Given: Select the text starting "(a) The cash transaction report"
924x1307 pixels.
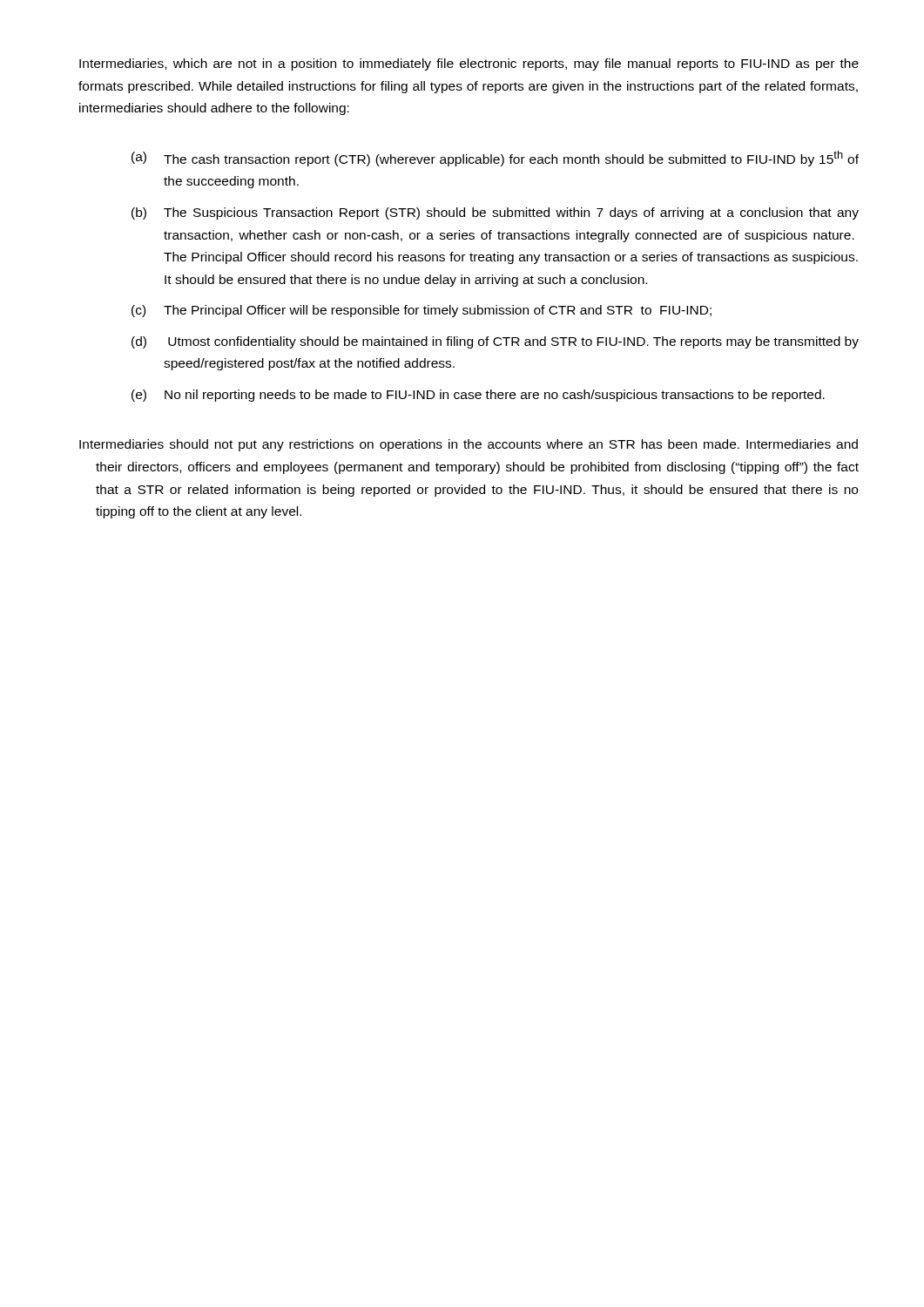Looking at the screenshot, I should (x=495, y=169).
